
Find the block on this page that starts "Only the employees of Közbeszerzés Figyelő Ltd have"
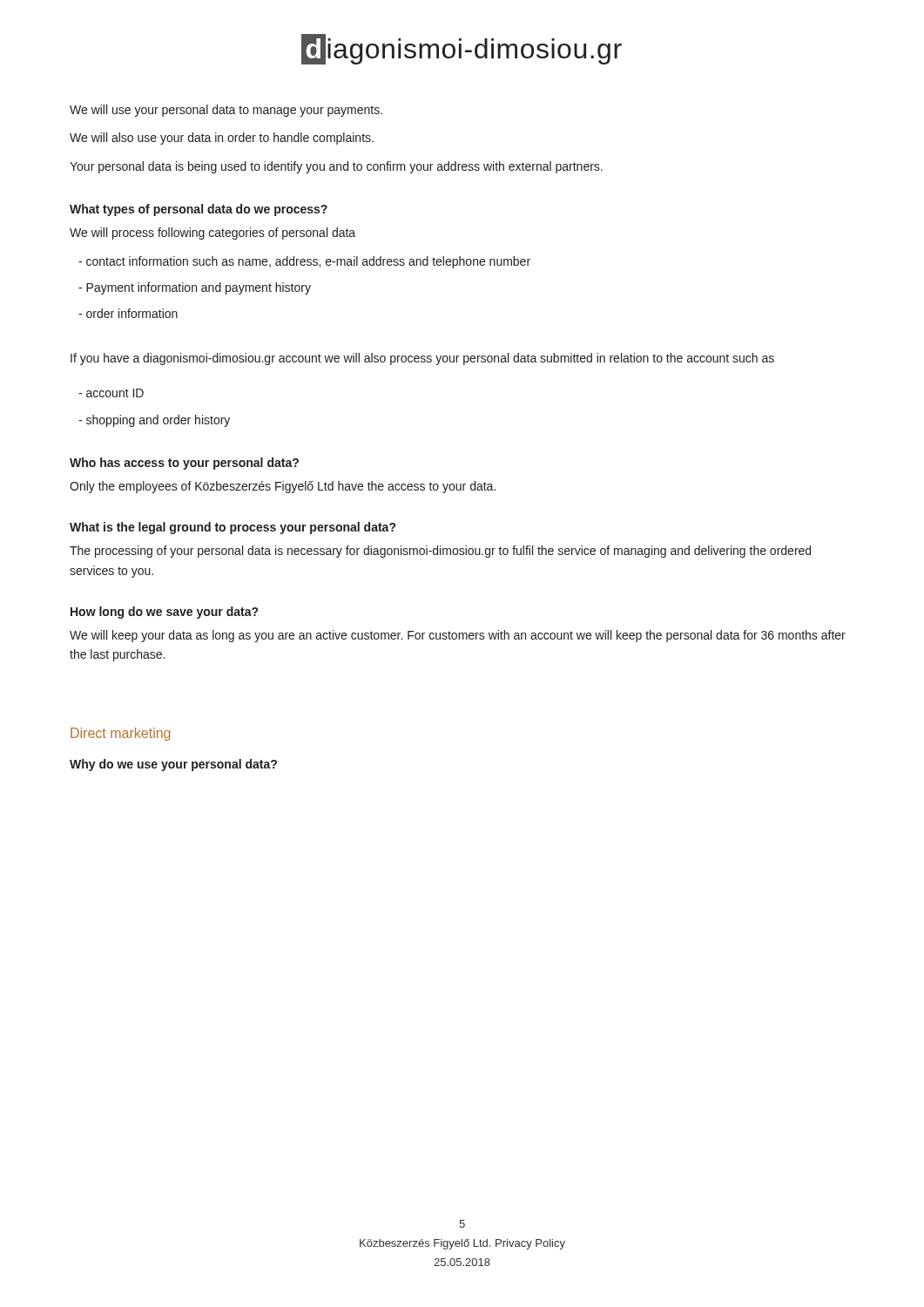pos(283,486)
